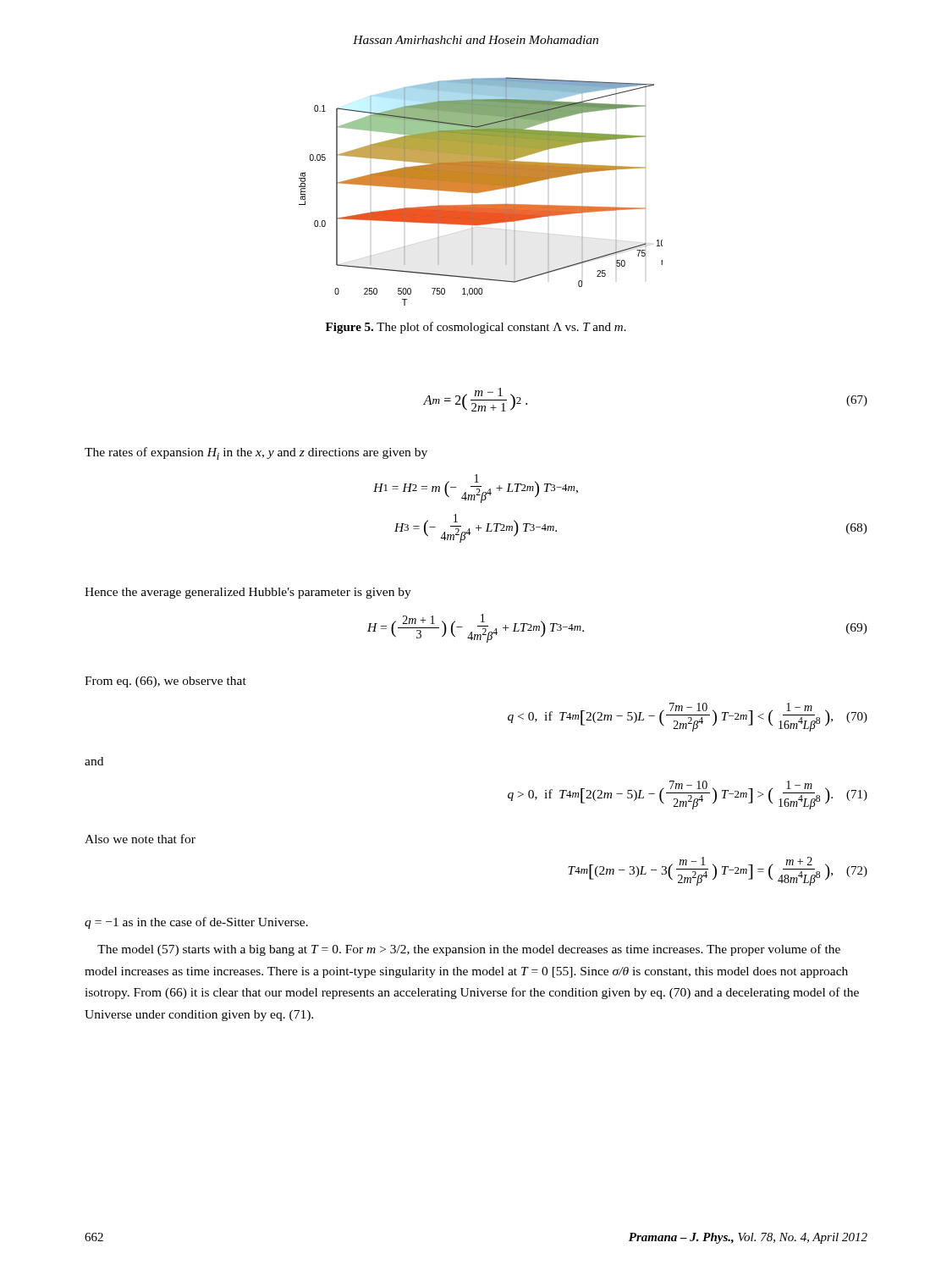Select the element starting "Figure 5. The"
This screenshot has width=952, height=1270.
click(x=476, y=327)
